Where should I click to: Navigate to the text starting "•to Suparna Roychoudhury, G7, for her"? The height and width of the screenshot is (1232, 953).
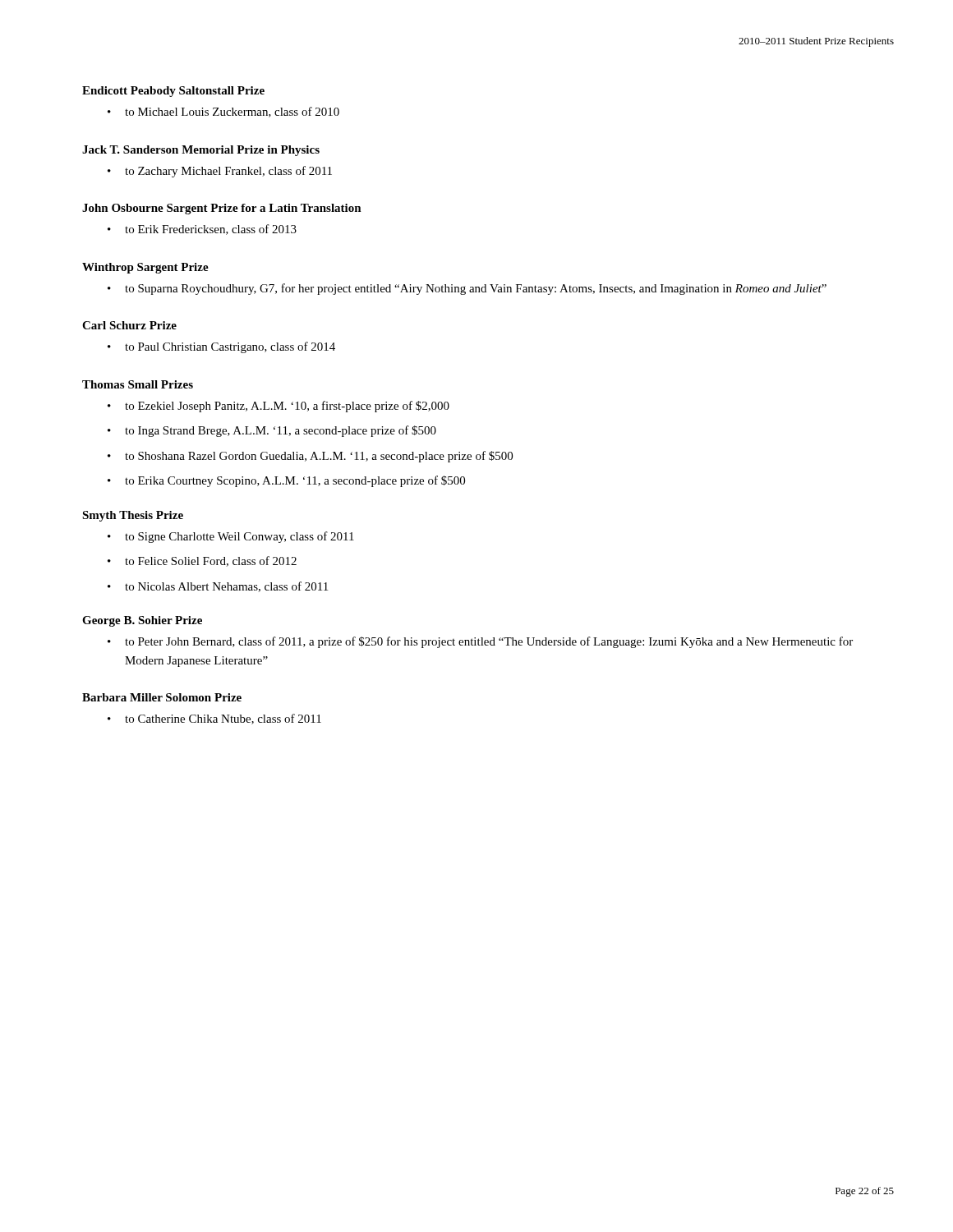(x=467, y=288)
